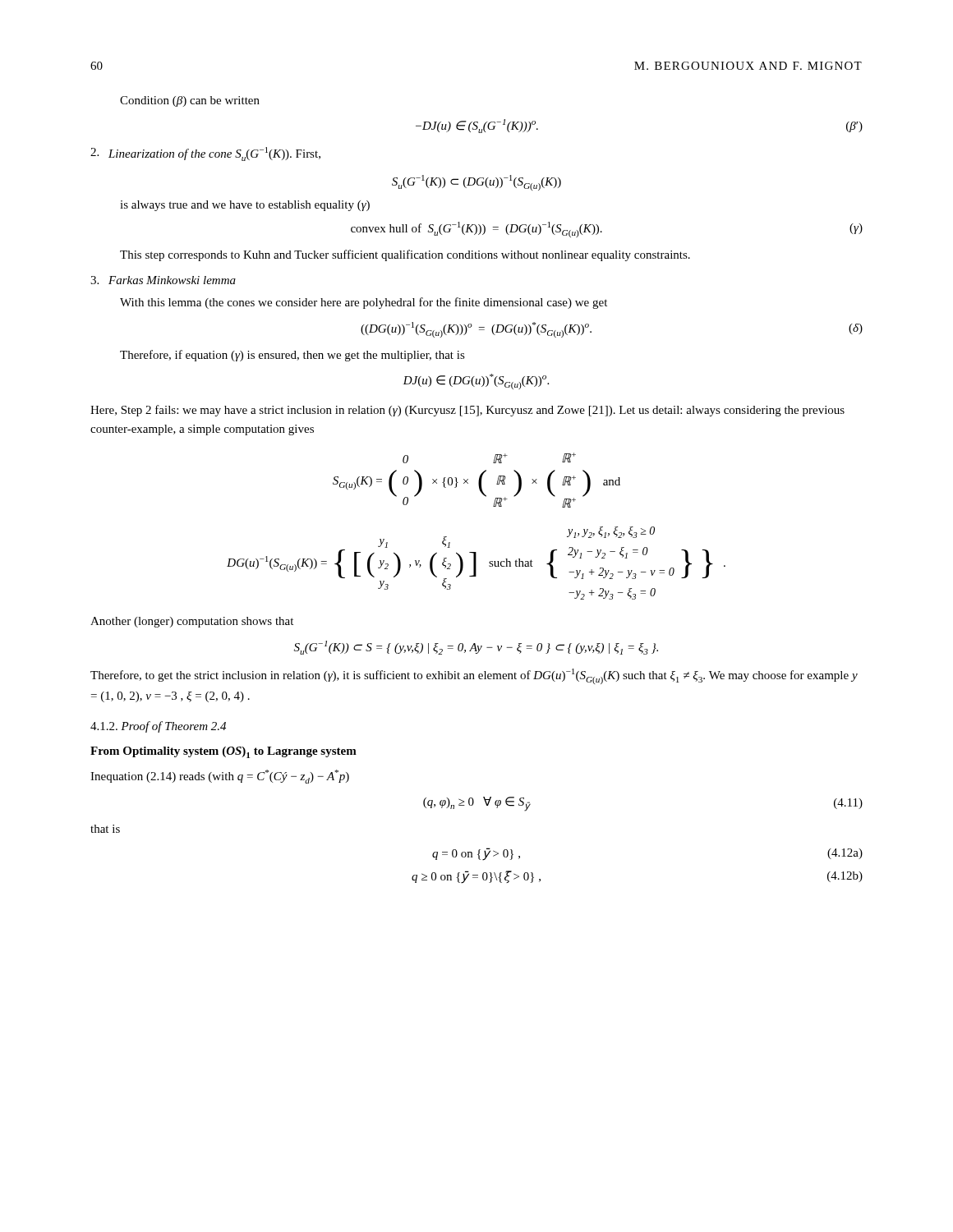Find the formula containing "Su(G−1(K)) ⊂ (DG(u))−1(SG(u)(K))"
The image size is (953, 1232).
pos(476,181)
